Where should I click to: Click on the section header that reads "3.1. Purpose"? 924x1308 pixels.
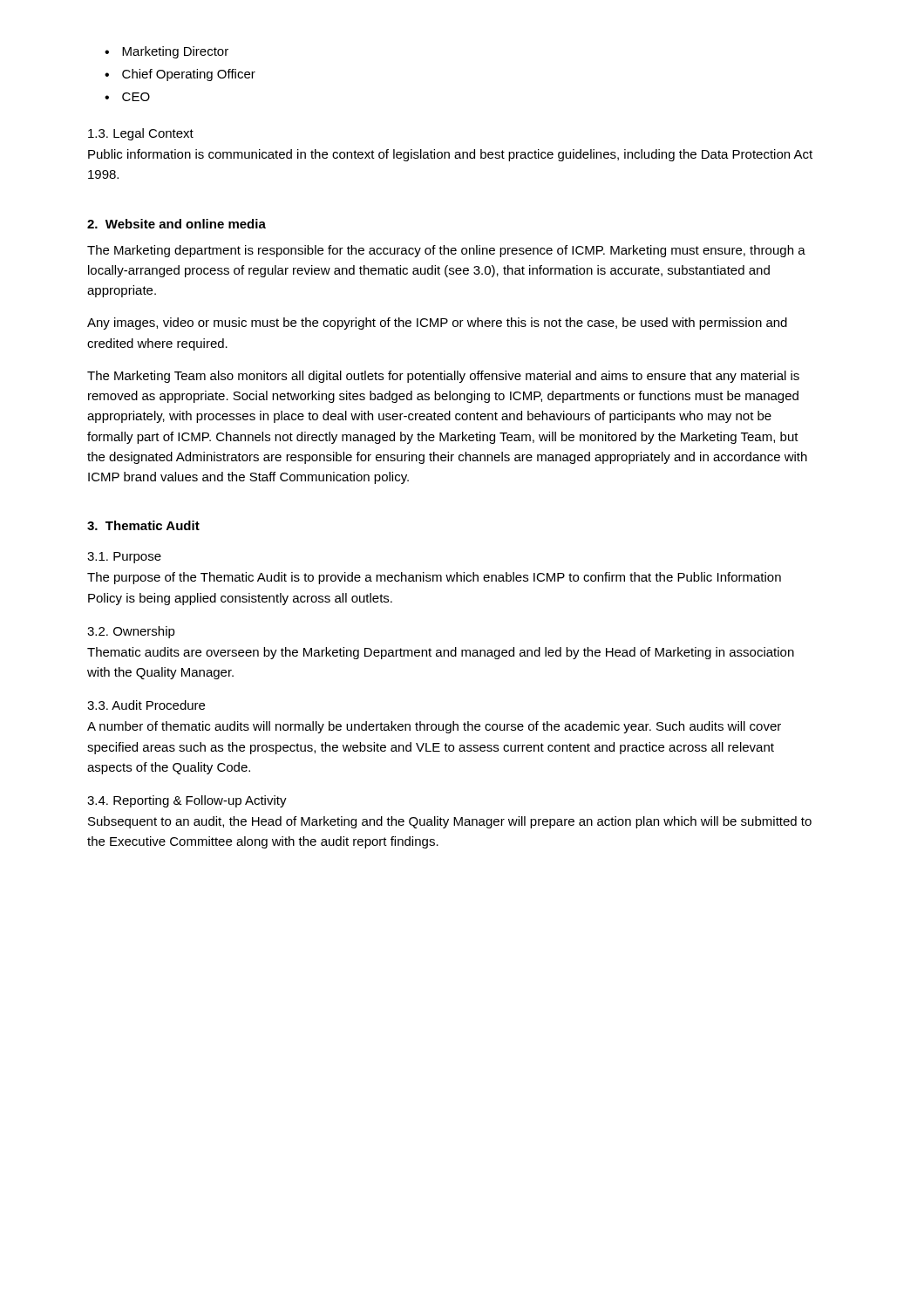click(x=124, y=556)
